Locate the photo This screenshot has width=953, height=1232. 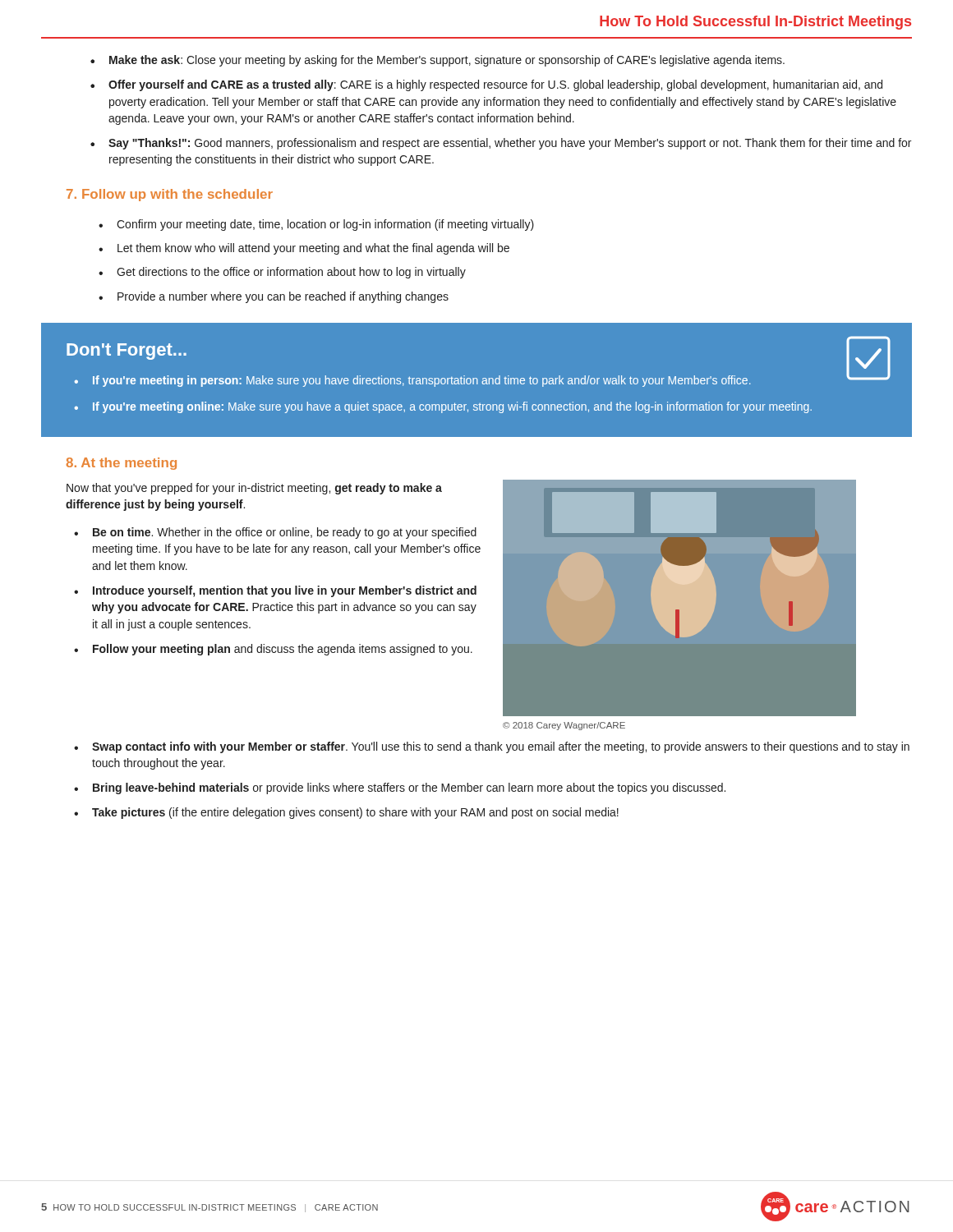[x=679, y=598]
